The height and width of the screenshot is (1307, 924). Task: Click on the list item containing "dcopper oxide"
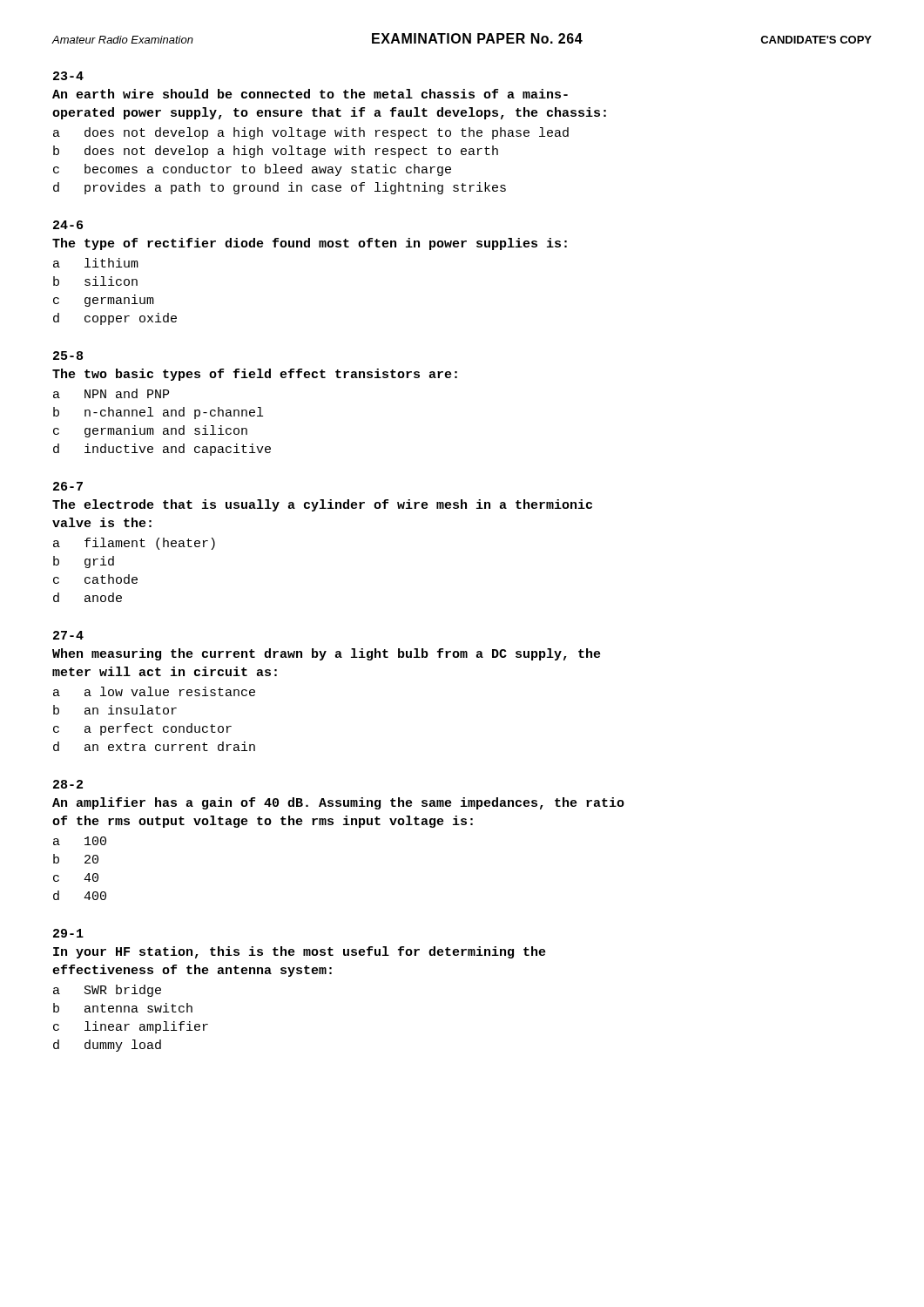(115, 319)
